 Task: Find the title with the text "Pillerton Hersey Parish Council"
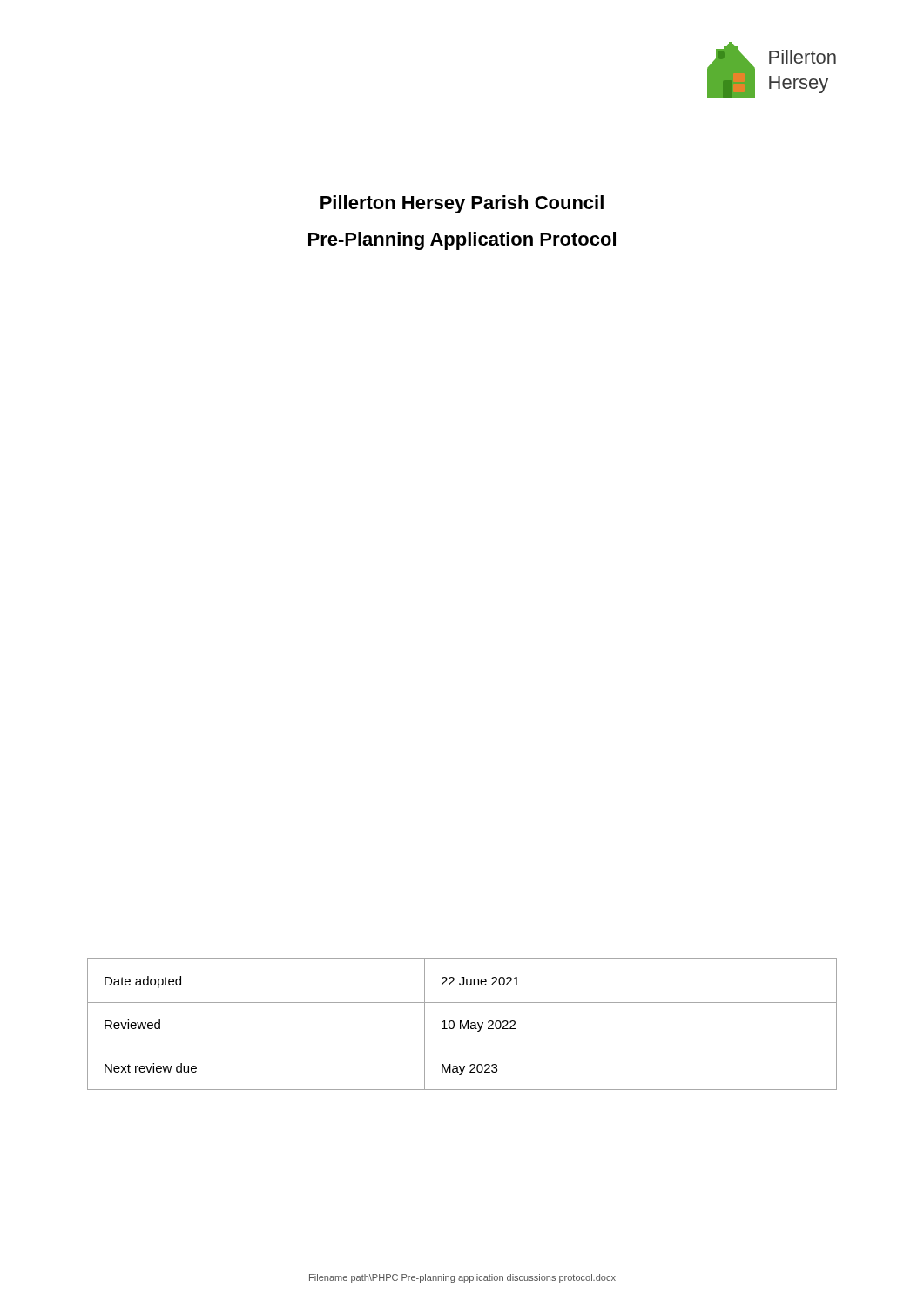462,203
